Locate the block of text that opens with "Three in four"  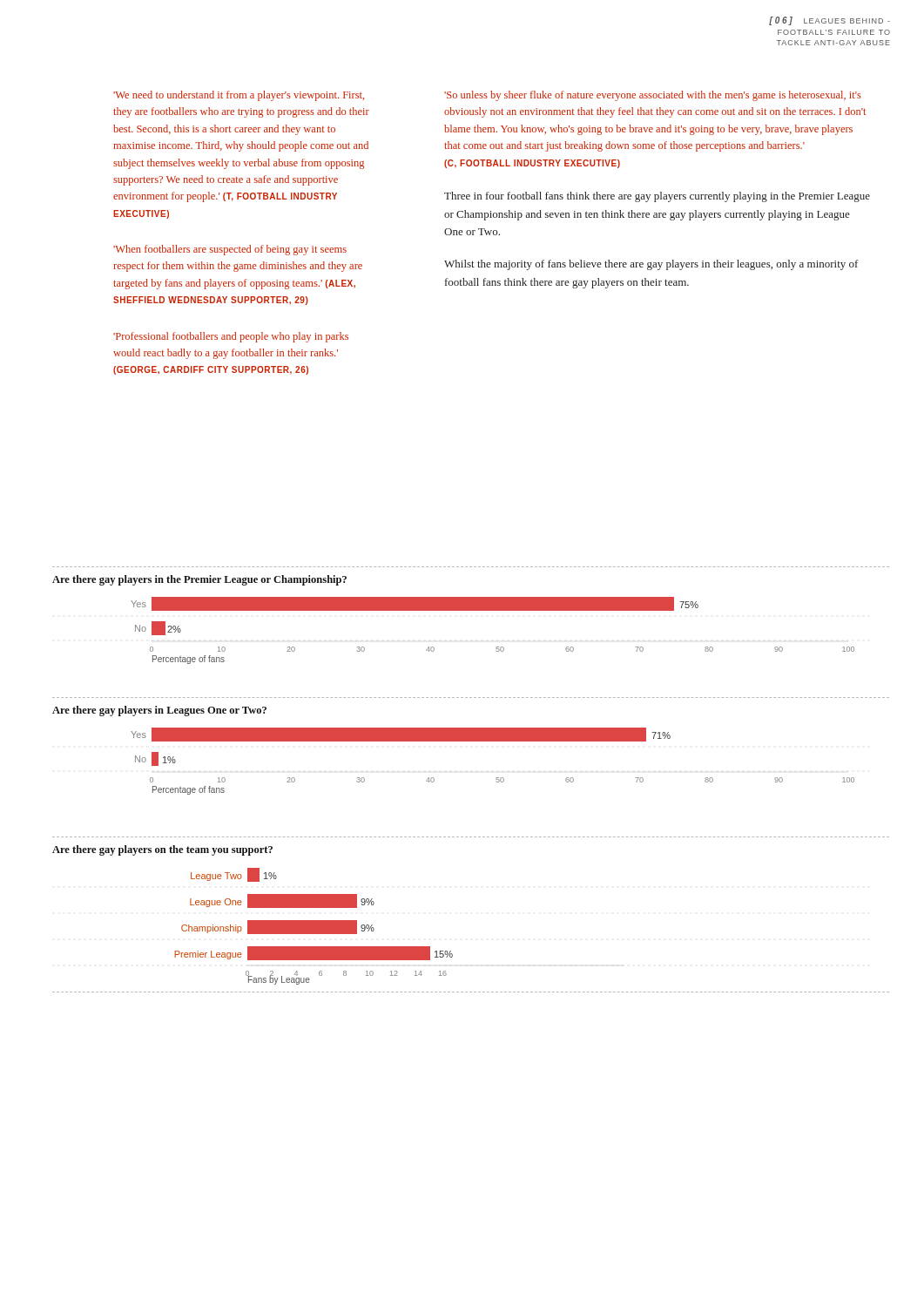point(657,214)
